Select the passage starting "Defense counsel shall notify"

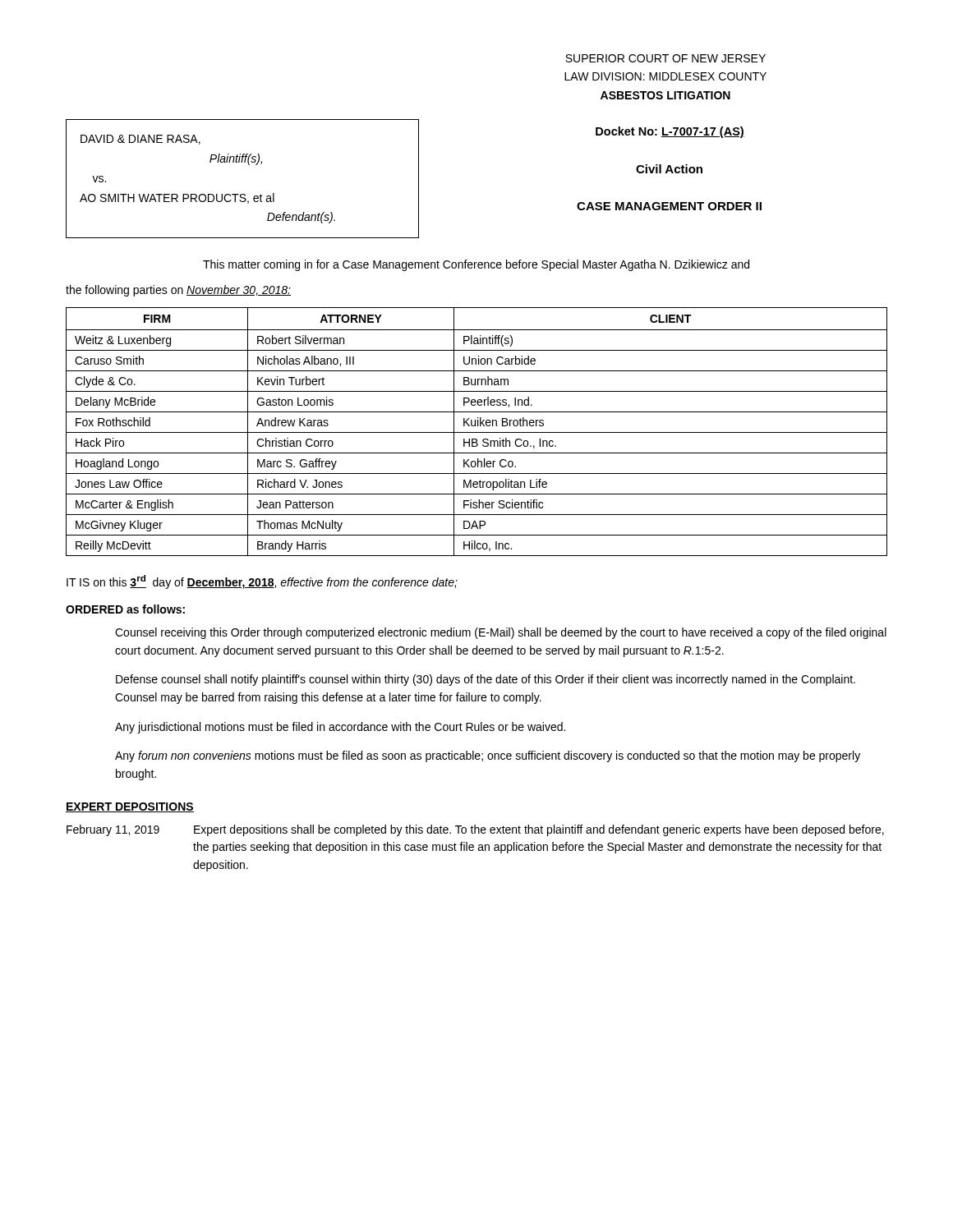[x=486, y=688]
